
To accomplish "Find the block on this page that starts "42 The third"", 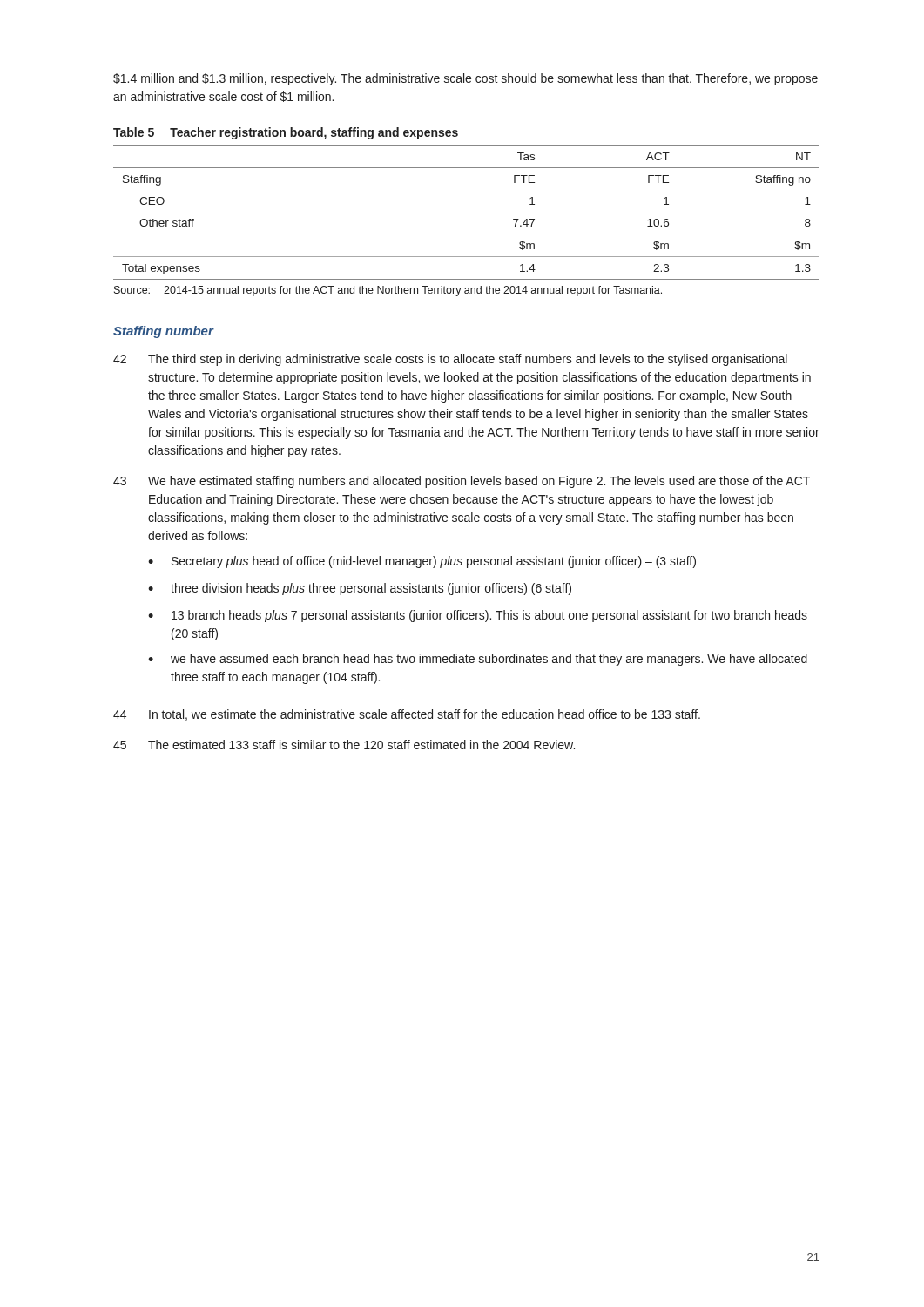I will (466, 405).
